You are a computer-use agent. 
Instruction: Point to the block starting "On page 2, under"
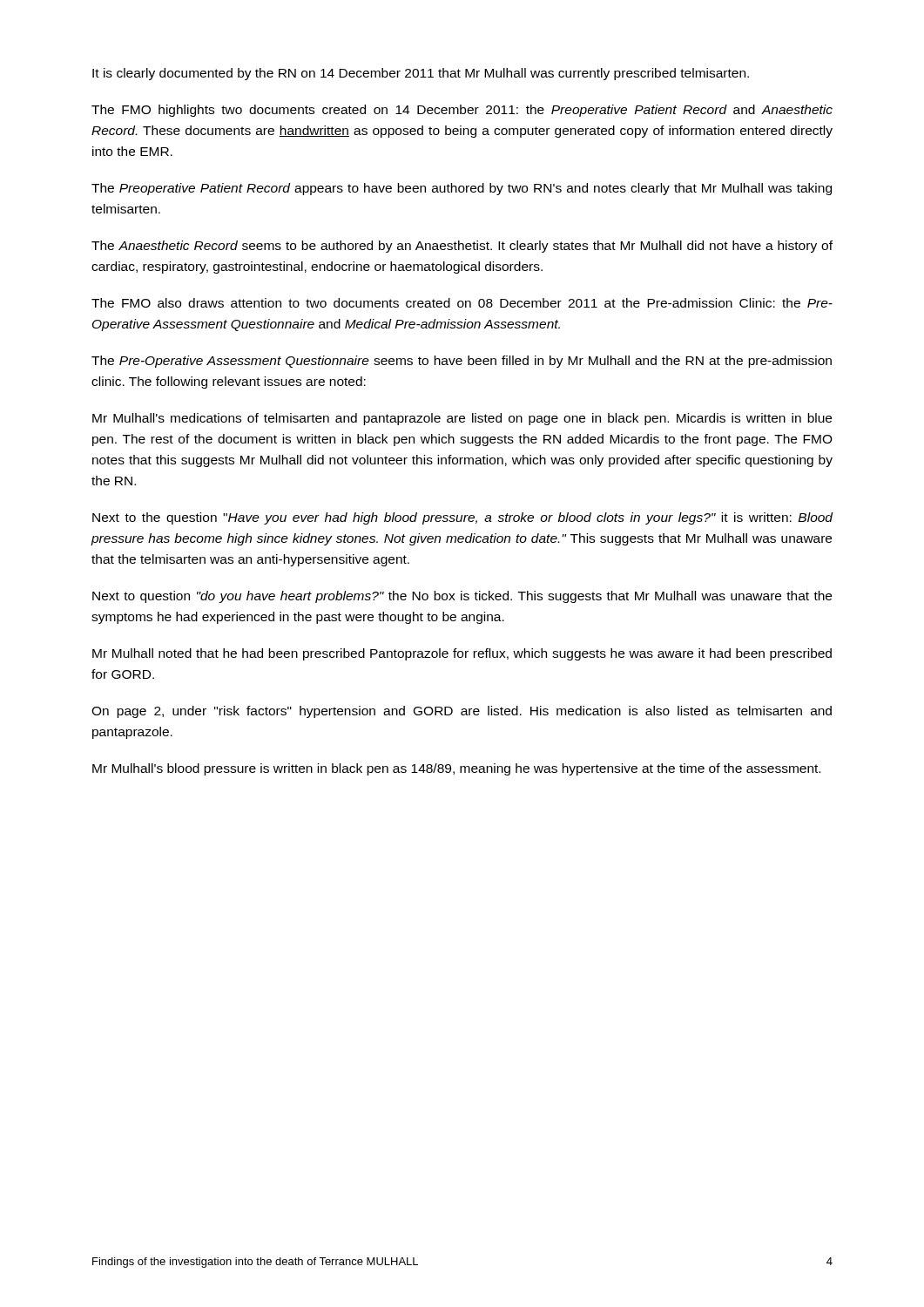click(462, 721)
